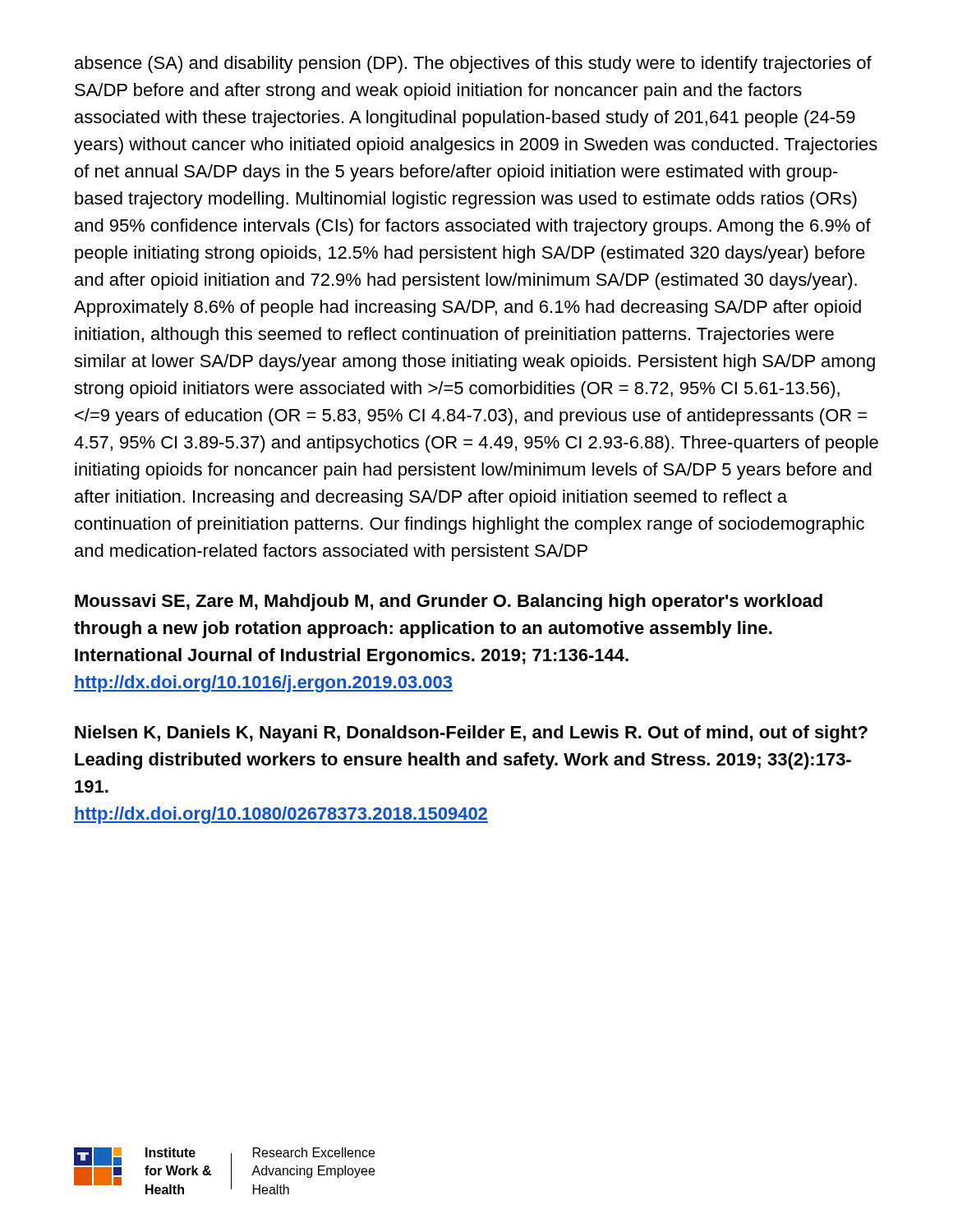Select the list item with the text "Moussavi SE, Zare M,"
The height and width of the screenshot is (1232, 953).
coord(449,641)
